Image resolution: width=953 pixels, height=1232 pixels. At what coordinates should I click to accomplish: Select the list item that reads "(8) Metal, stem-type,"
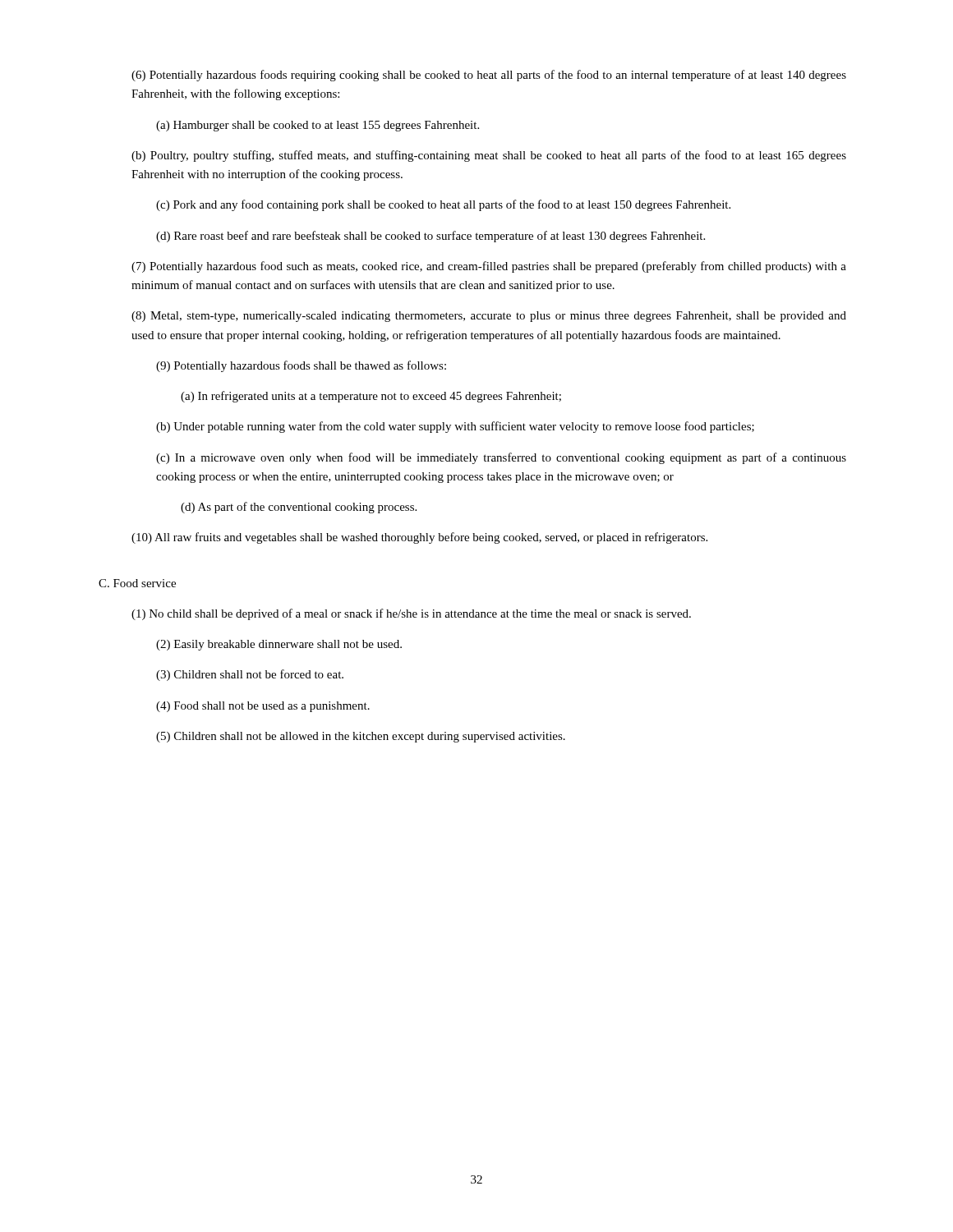tap(489, 325)
